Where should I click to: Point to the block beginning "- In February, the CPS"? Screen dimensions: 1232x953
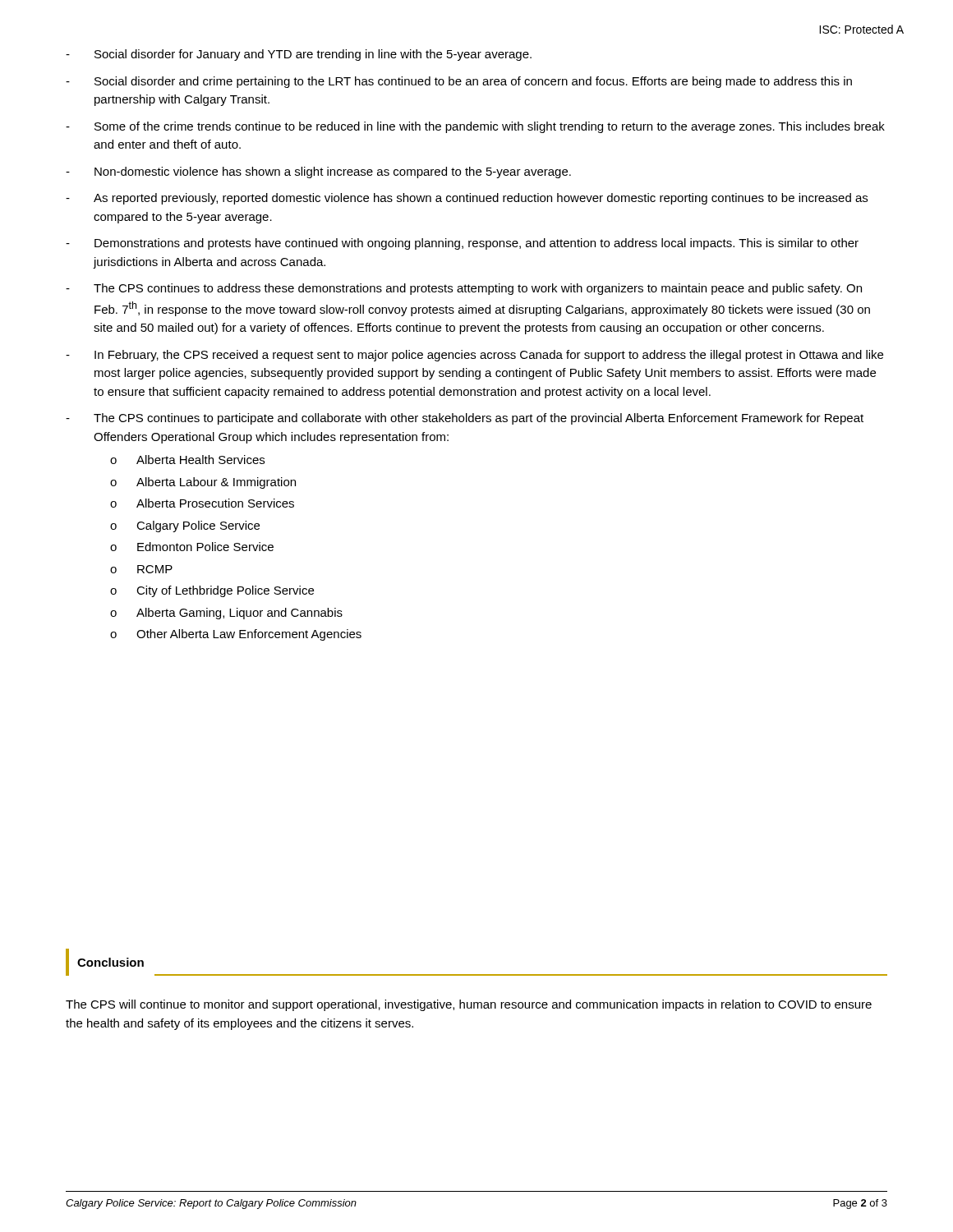pos(476,373)
